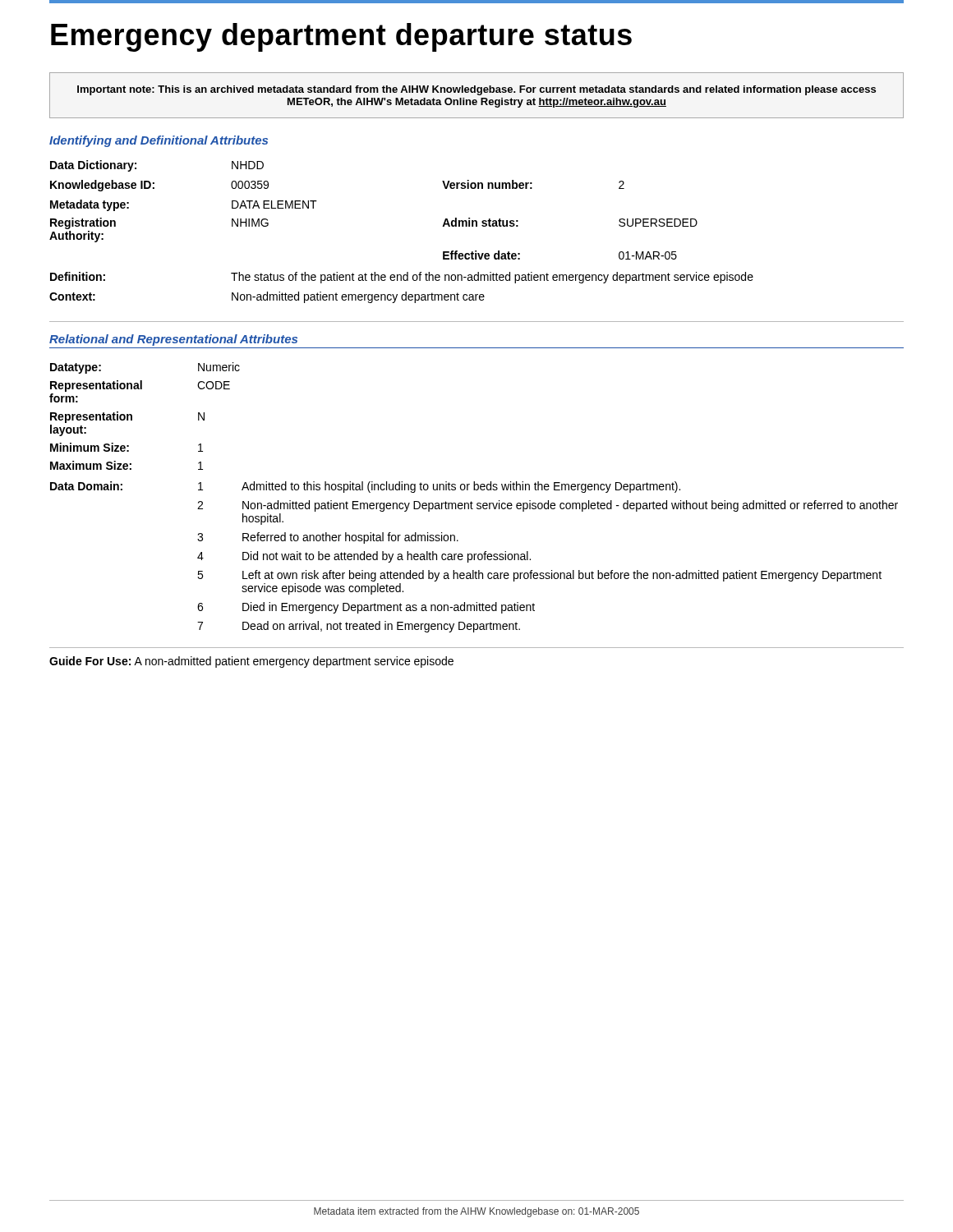Select the table that reads "Non-admitted patient Emergency Department"

(x=476, y=499)
